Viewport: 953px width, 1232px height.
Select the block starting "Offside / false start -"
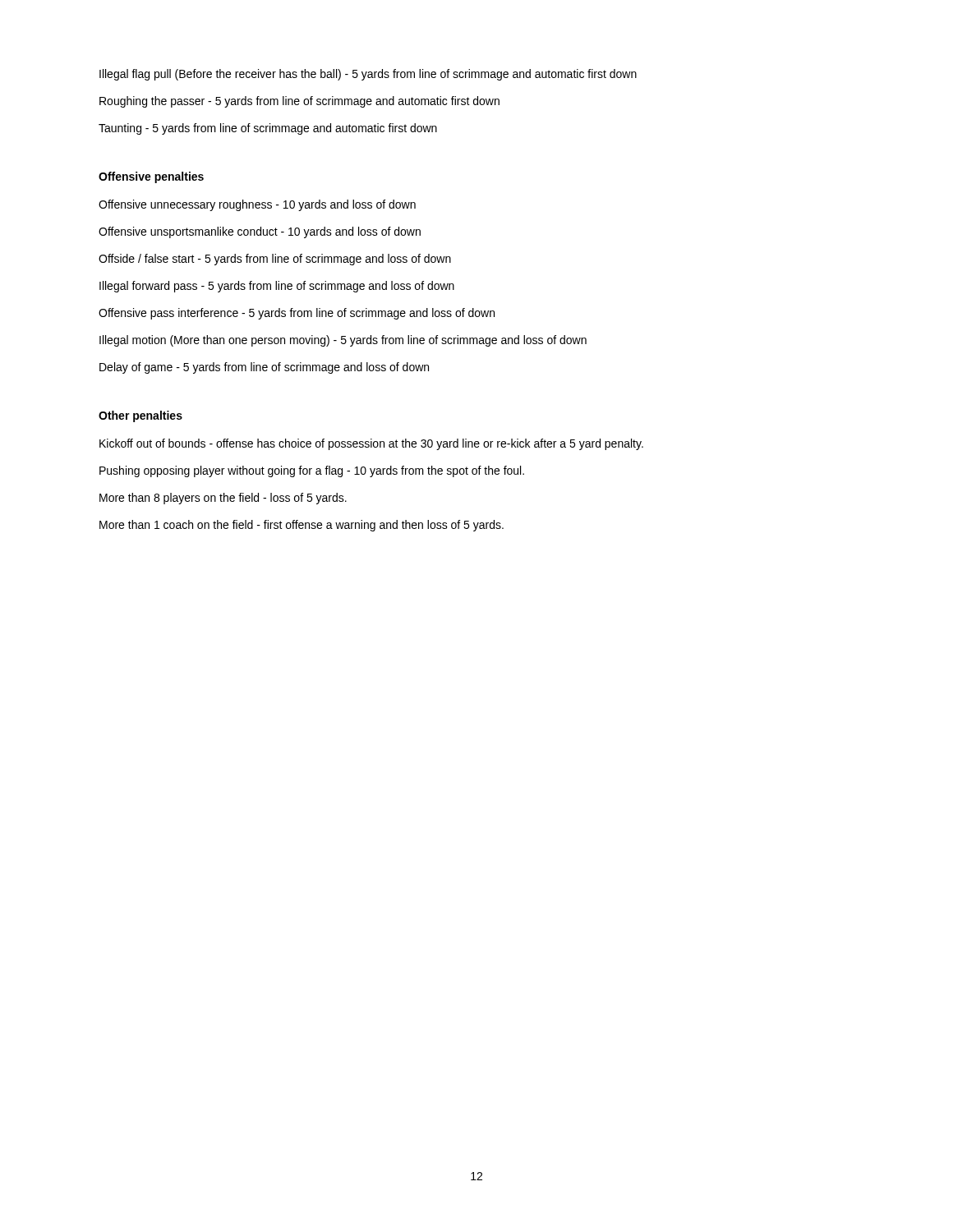(275, 259)
